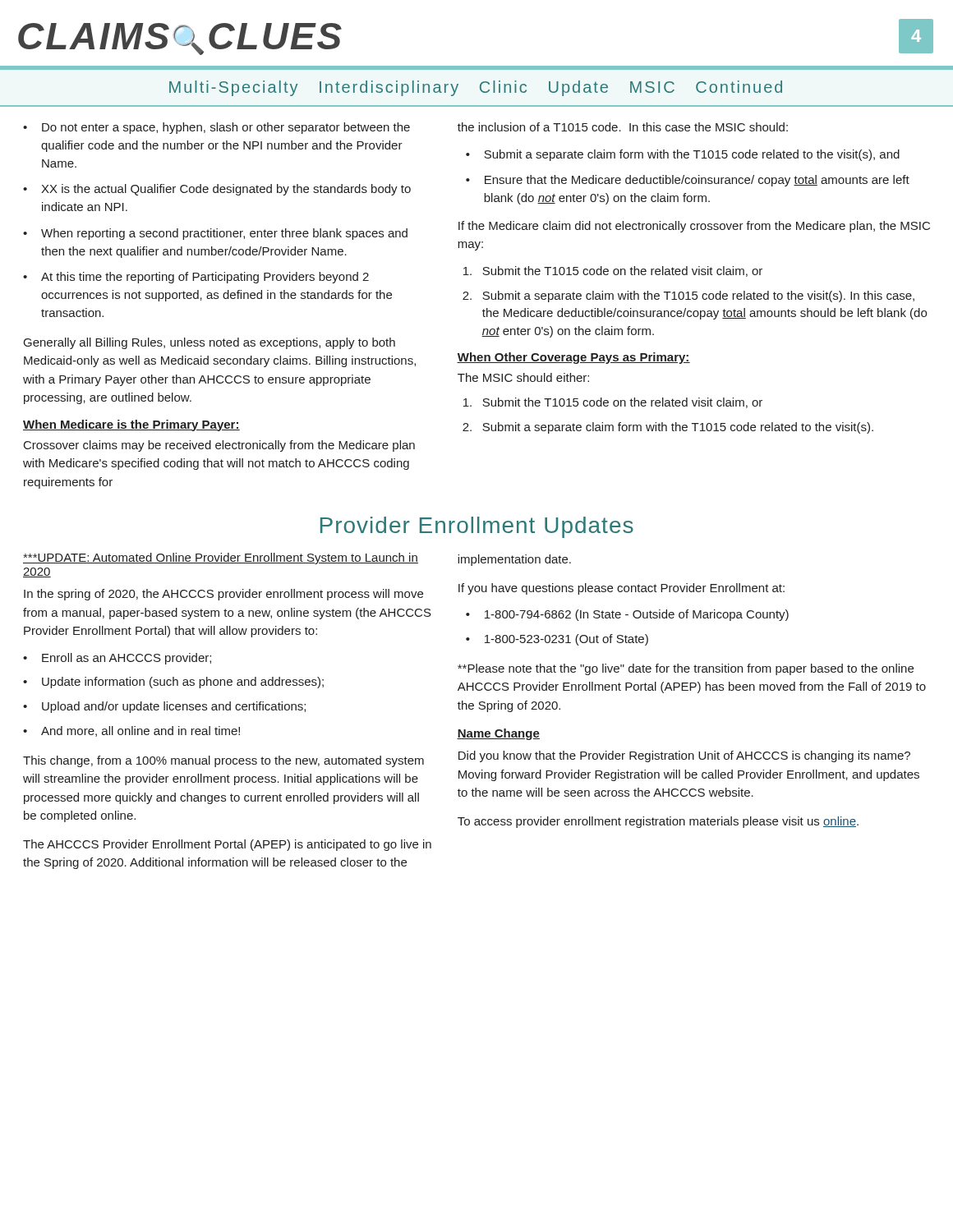Viewport: 953px width, 1232px height.
Task: Select the text starting "In the spring of 2020,"
Action: click(227, 612)
